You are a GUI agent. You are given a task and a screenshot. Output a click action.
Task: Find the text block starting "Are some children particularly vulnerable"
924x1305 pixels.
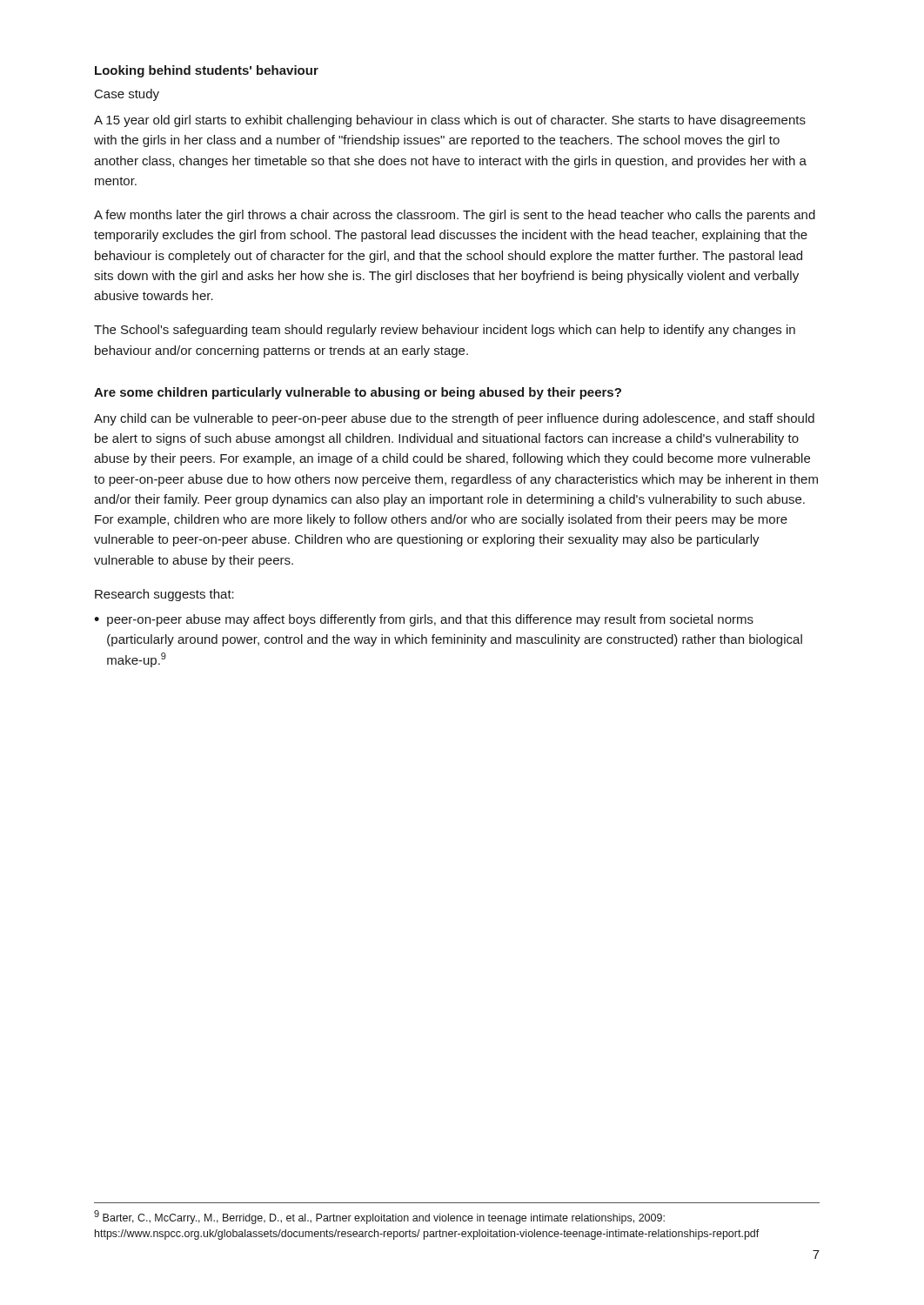click(358, 392)
